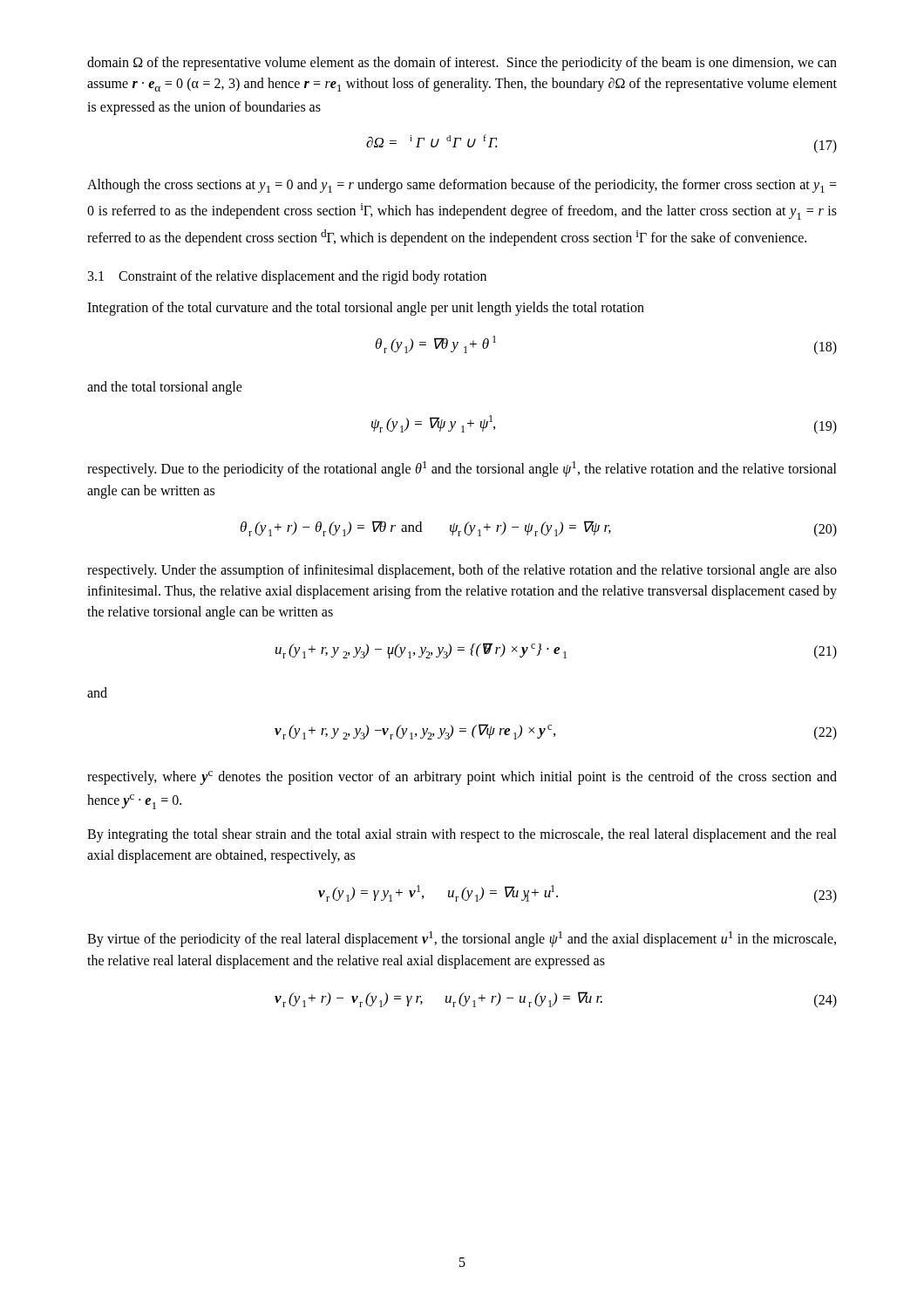Navigate to the text starting "3.1 Constraint of the relative displacement and the"
924x1308 pixels.
[287, 276]
